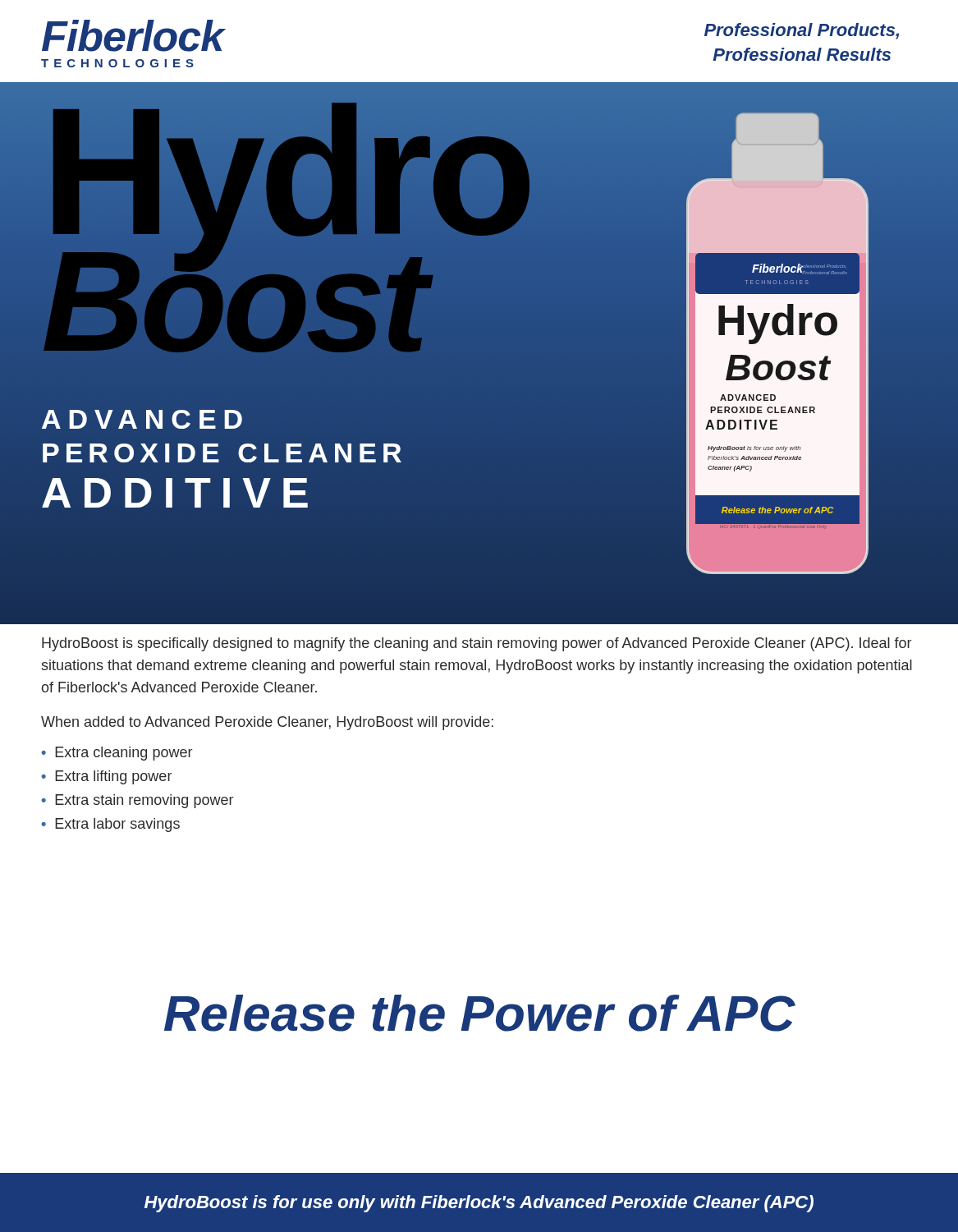Find "Release the Power of APC" on this page
Viewport: 958px width, 1232px height.
click(479, 1014)
